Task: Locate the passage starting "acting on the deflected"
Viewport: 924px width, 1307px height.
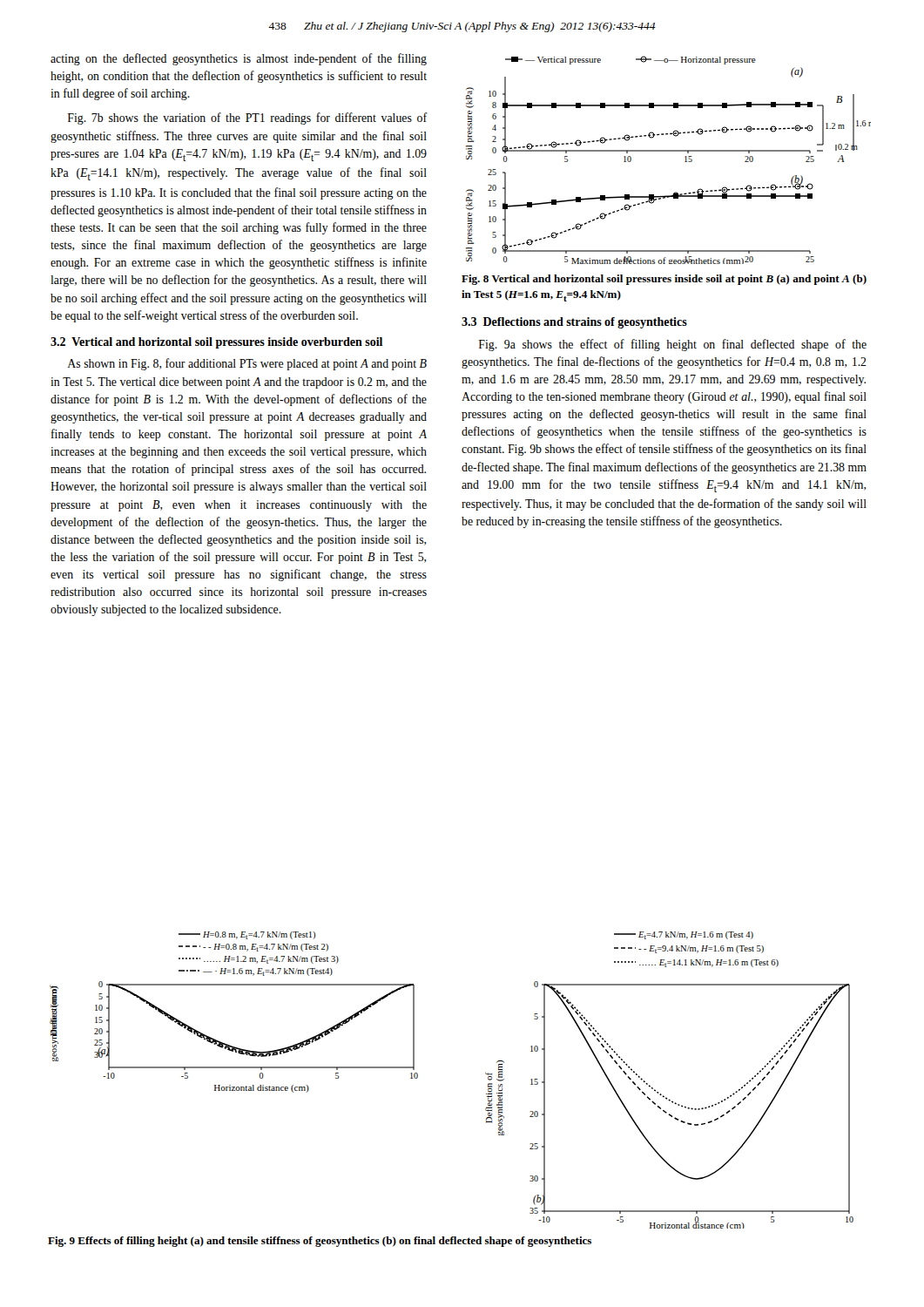Action: tap(239, 76)
